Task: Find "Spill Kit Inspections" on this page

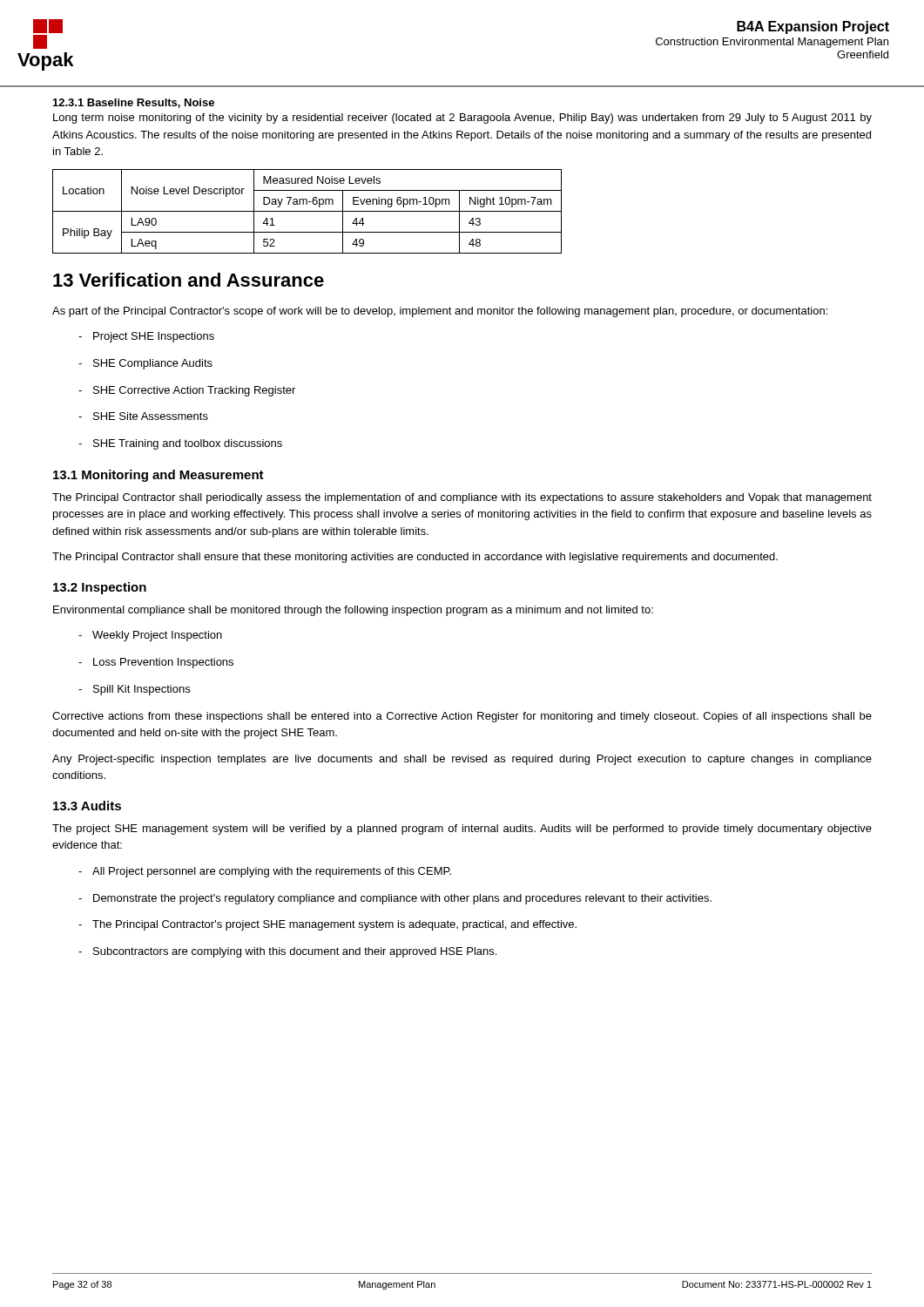Action: [134, 690]
